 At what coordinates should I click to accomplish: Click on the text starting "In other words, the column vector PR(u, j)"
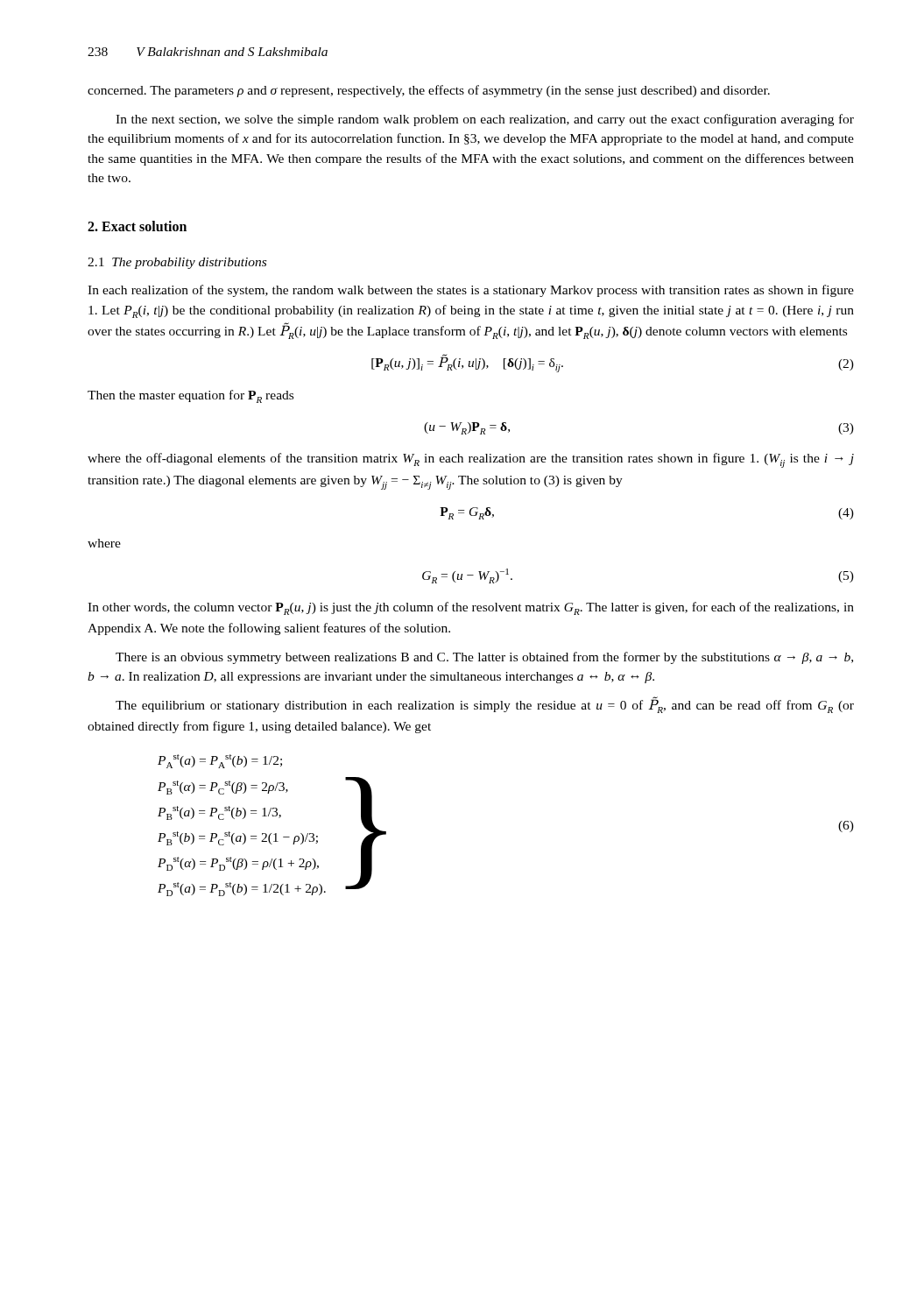[x=471, y=667]
